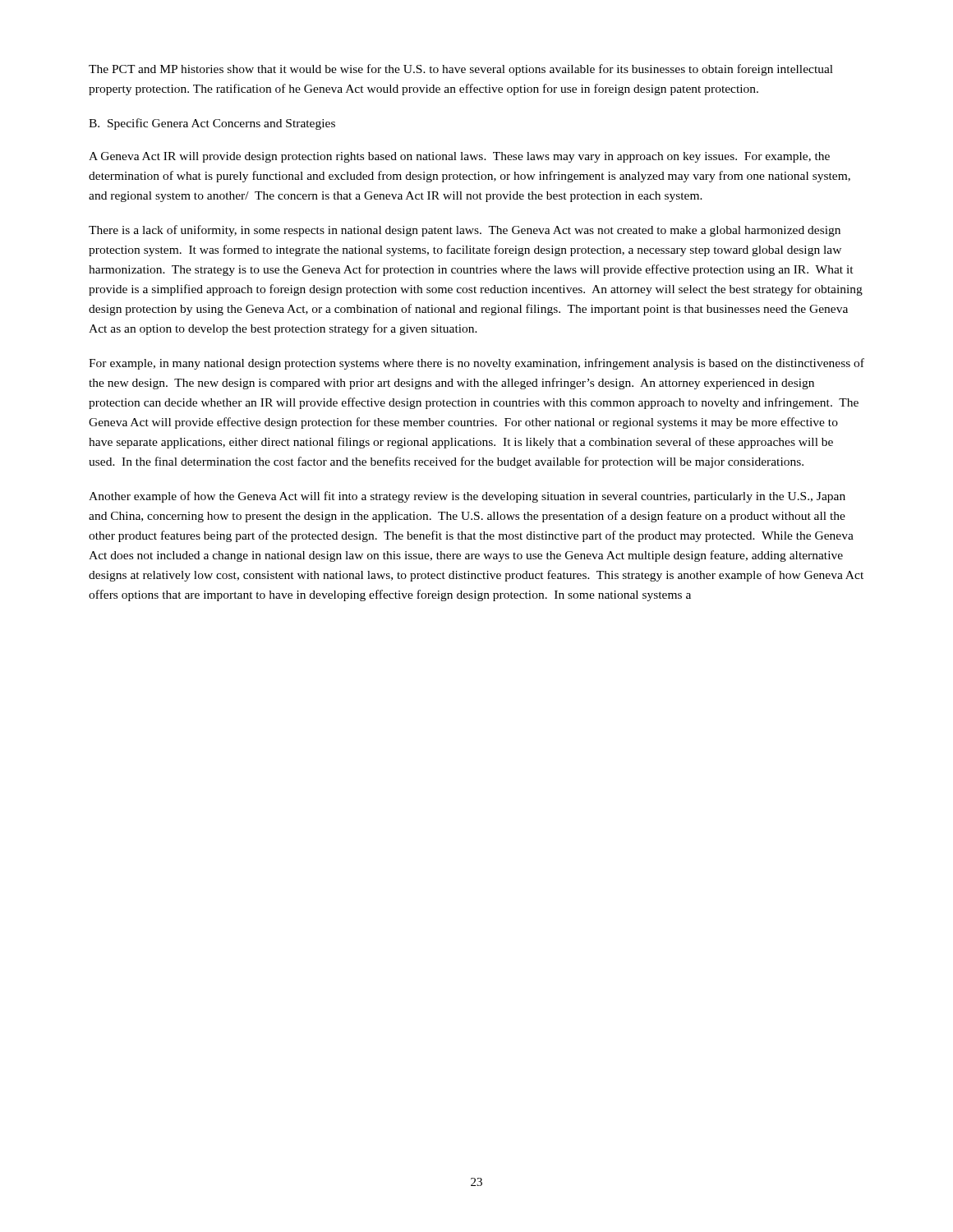Point to the block beginning "There is a lack of uniformity, in some"
The height and width of the screenshot is (1232, 953).
pos(476,279)
